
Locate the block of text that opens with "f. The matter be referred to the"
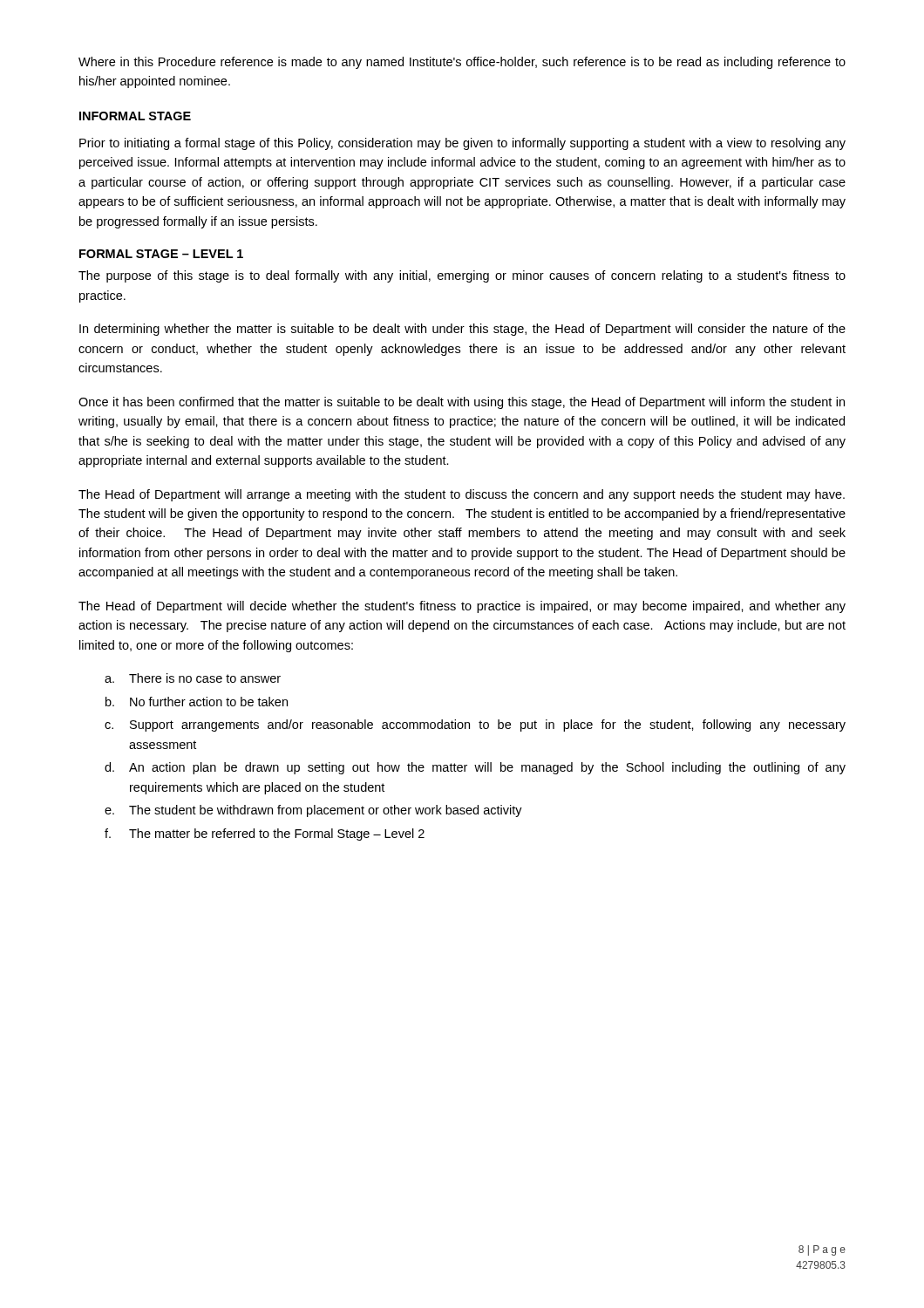(x=265, y=835)
